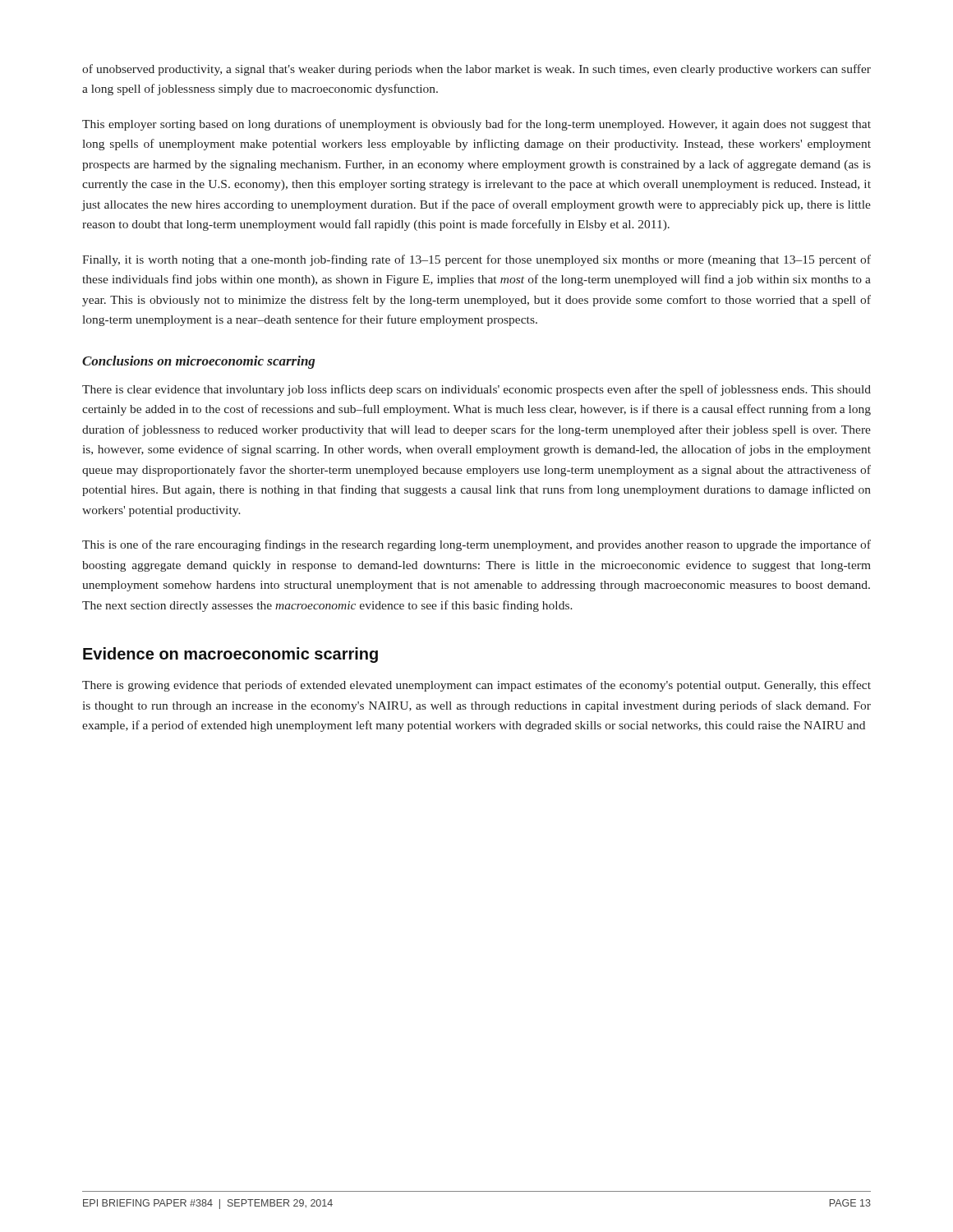This screenshot has width=953, height=1232.
Task: Locate the text "Evidence on macroeconomic scarring"
Action: pos(231,654)
